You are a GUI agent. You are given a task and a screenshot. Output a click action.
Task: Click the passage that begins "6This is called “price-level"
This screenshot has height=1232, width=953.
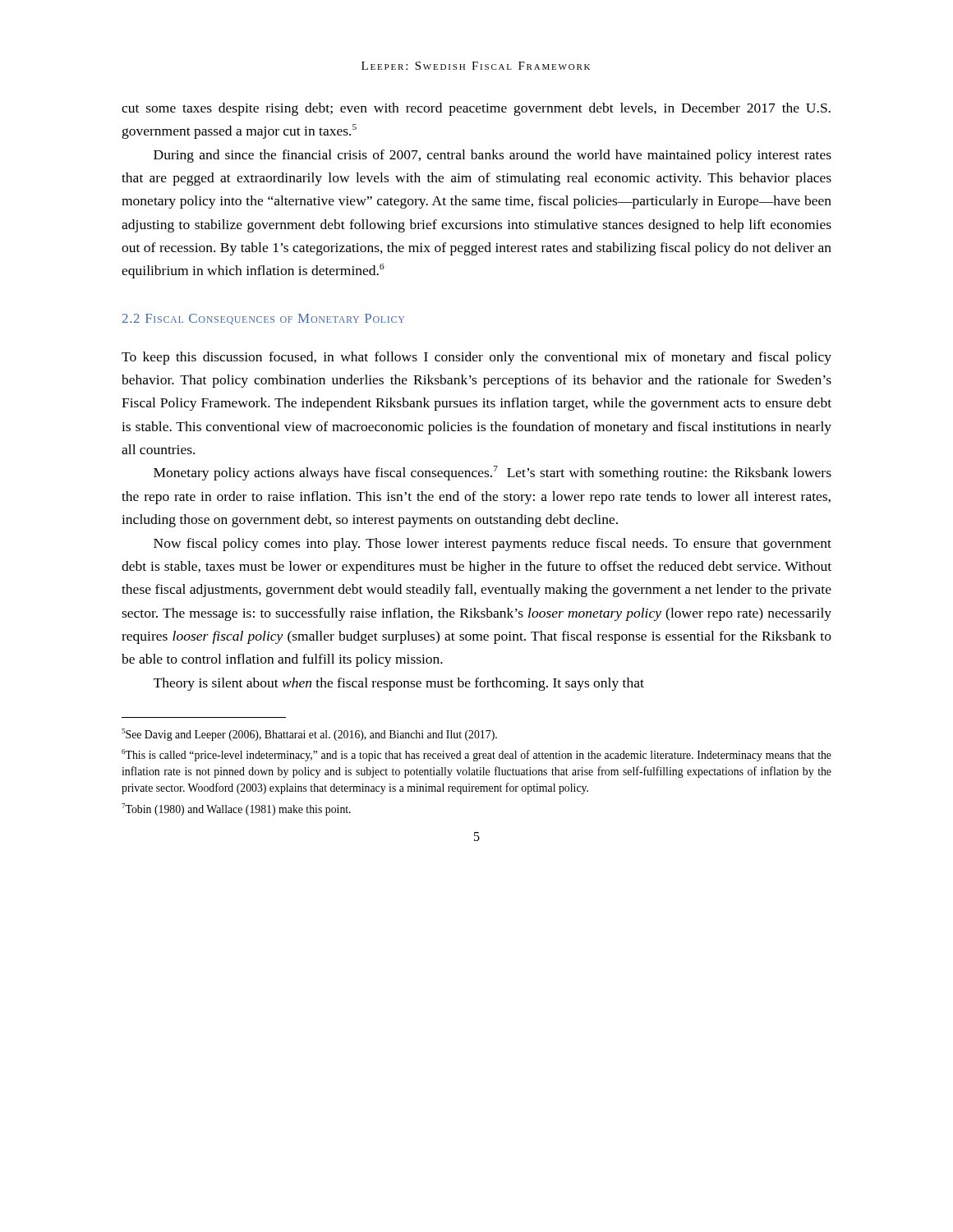476,771
